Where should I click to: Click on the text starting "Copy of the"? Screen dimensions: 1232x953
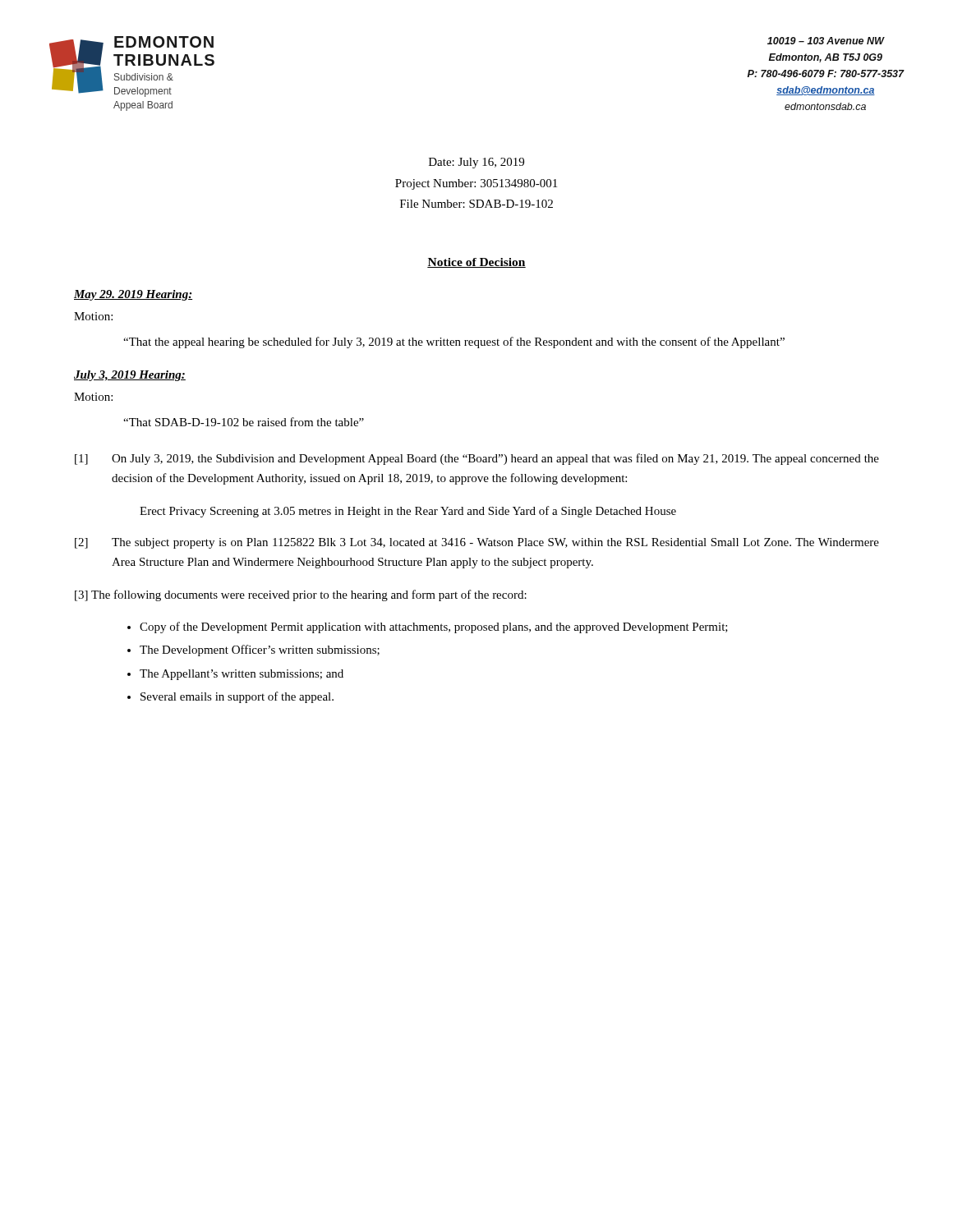point(434,627)
